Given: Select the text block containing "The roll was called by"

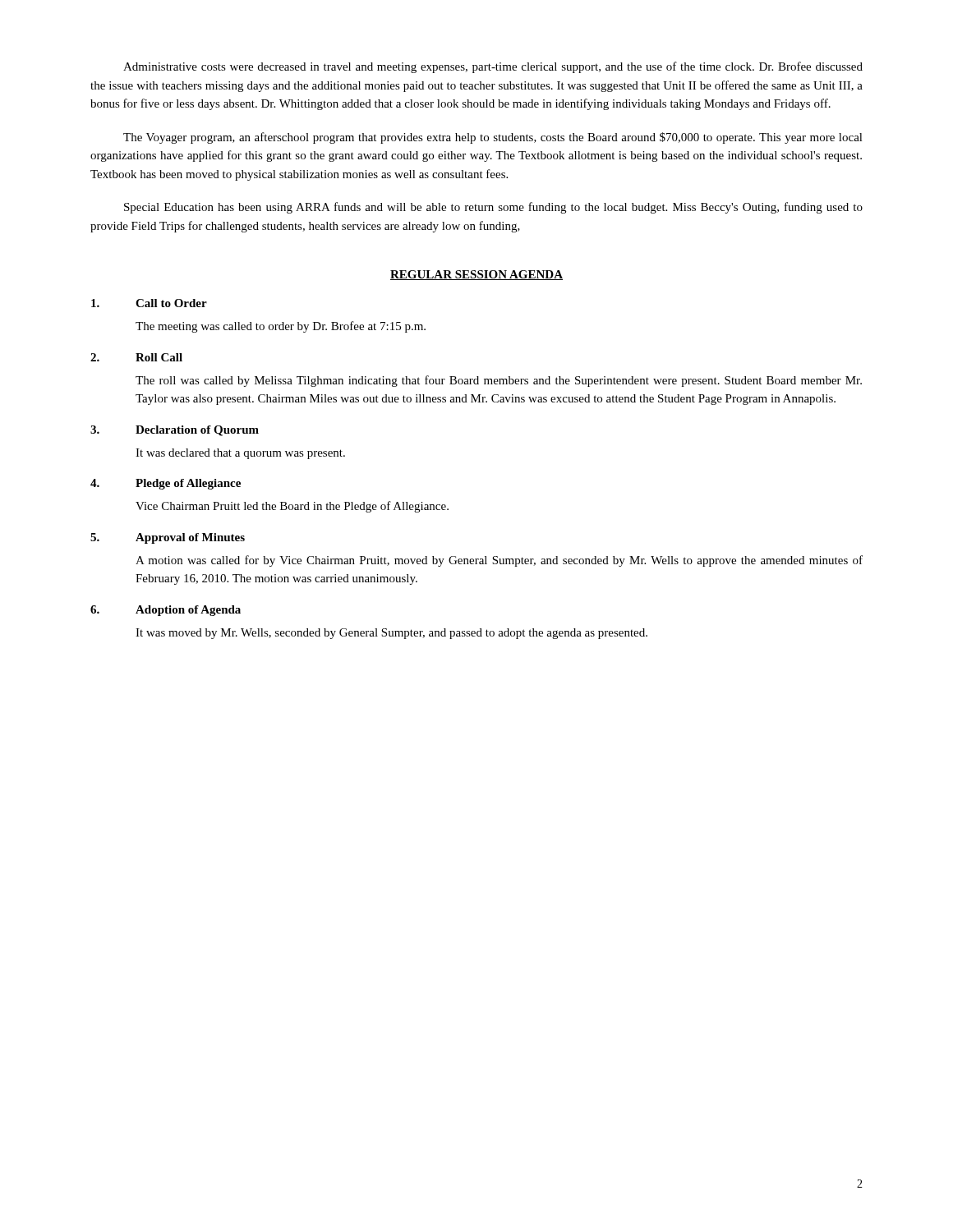Looking at the screenshot, I should pos(499,389).
